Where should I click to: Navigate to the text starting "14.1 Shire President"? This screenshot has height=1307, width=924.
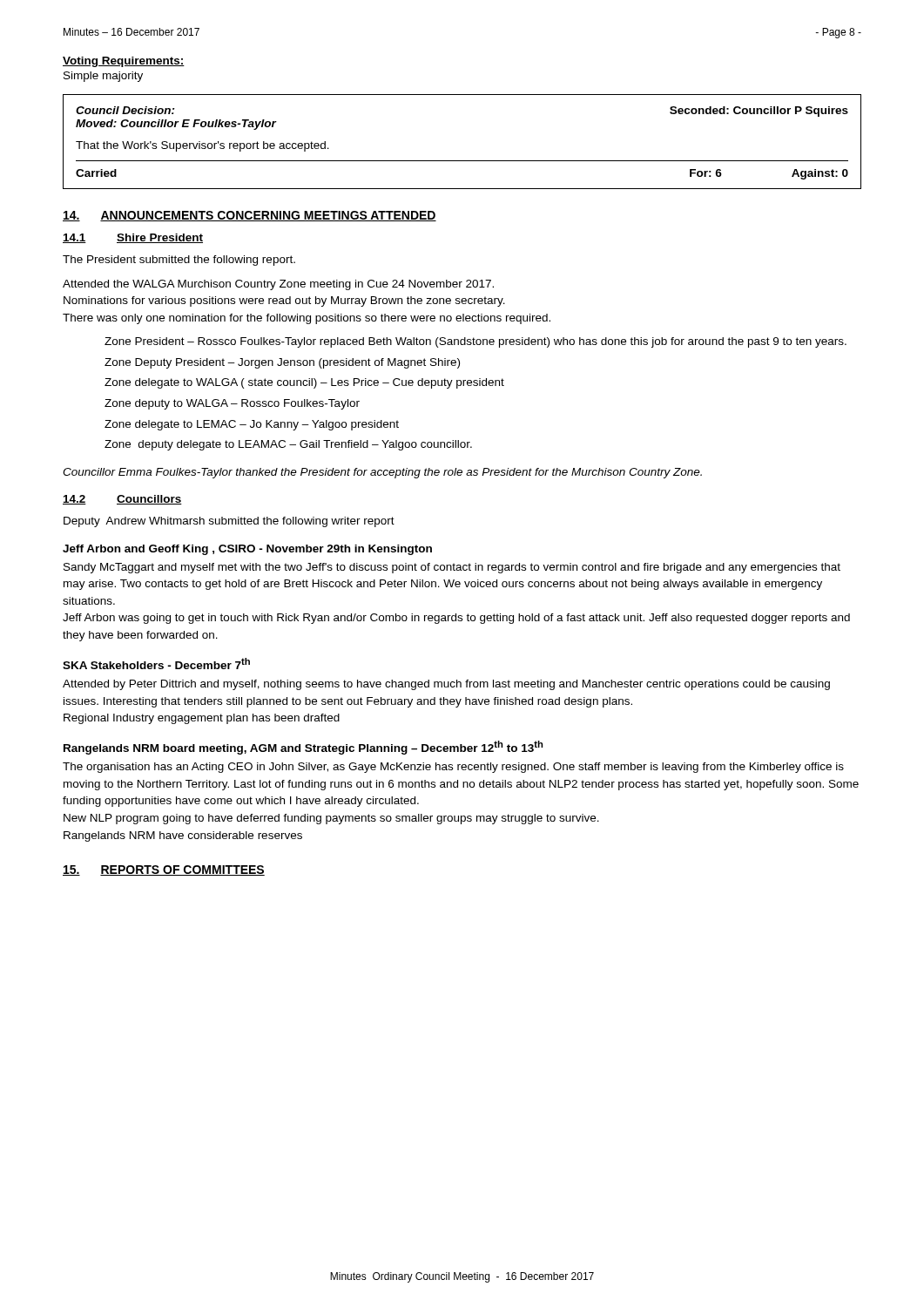[x=133, y=237]
